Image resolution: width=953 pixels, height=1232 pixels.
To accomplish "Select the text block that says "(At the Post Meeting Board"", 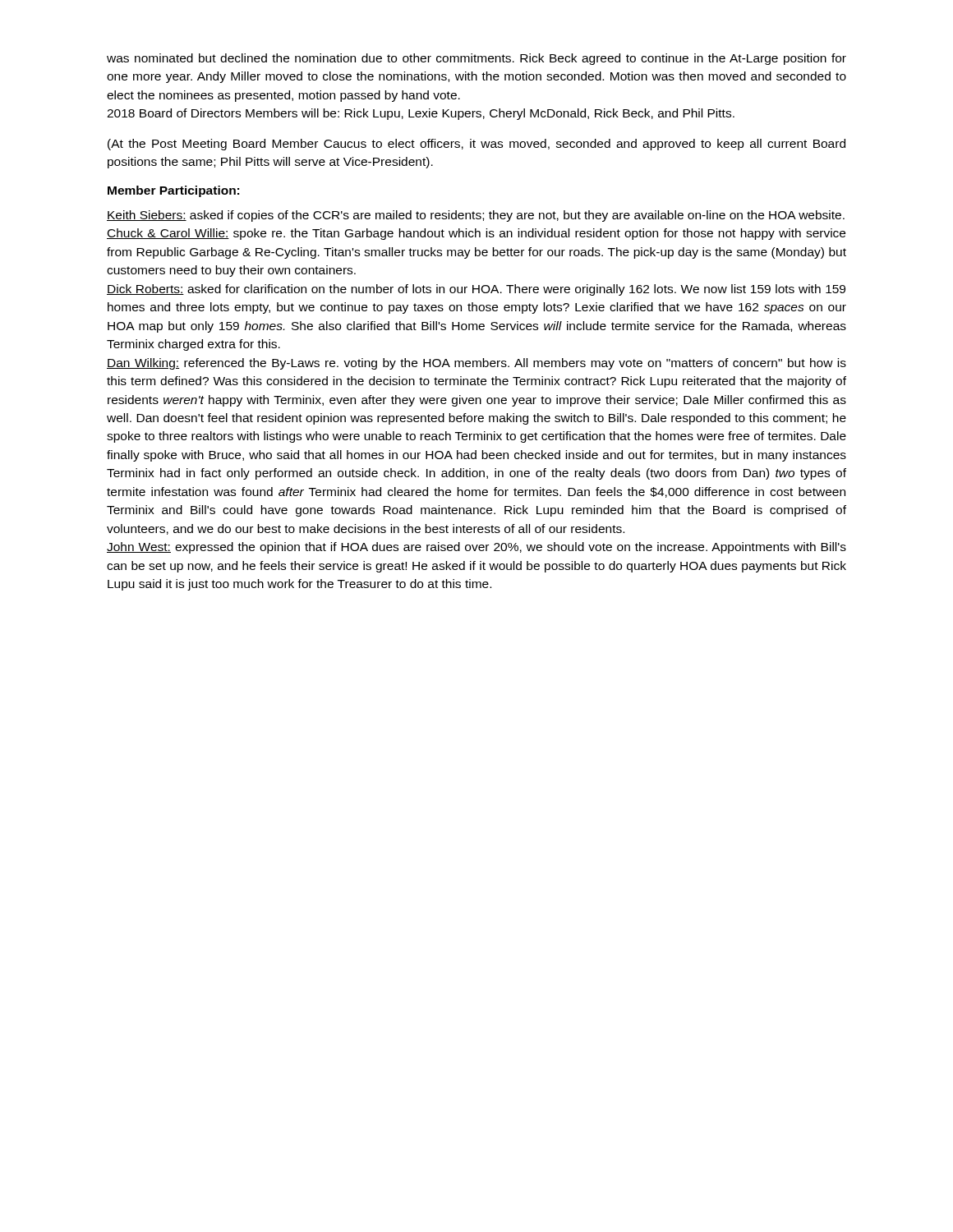I will pyautogui.click(x=476, y=152).
